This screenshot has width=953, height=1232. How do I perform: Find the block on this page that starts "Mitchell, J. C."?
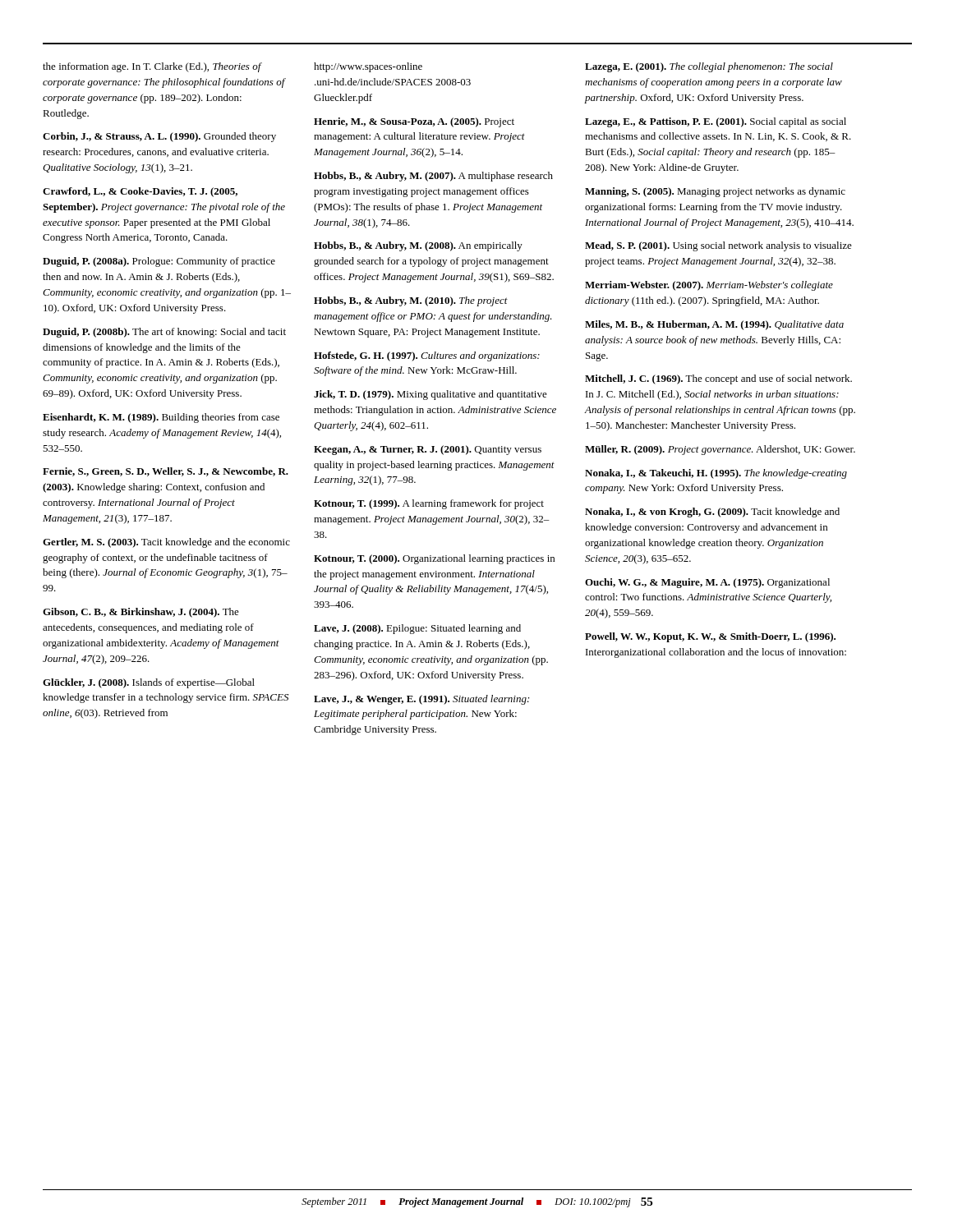pyautogui.click(x=720, y=402)
